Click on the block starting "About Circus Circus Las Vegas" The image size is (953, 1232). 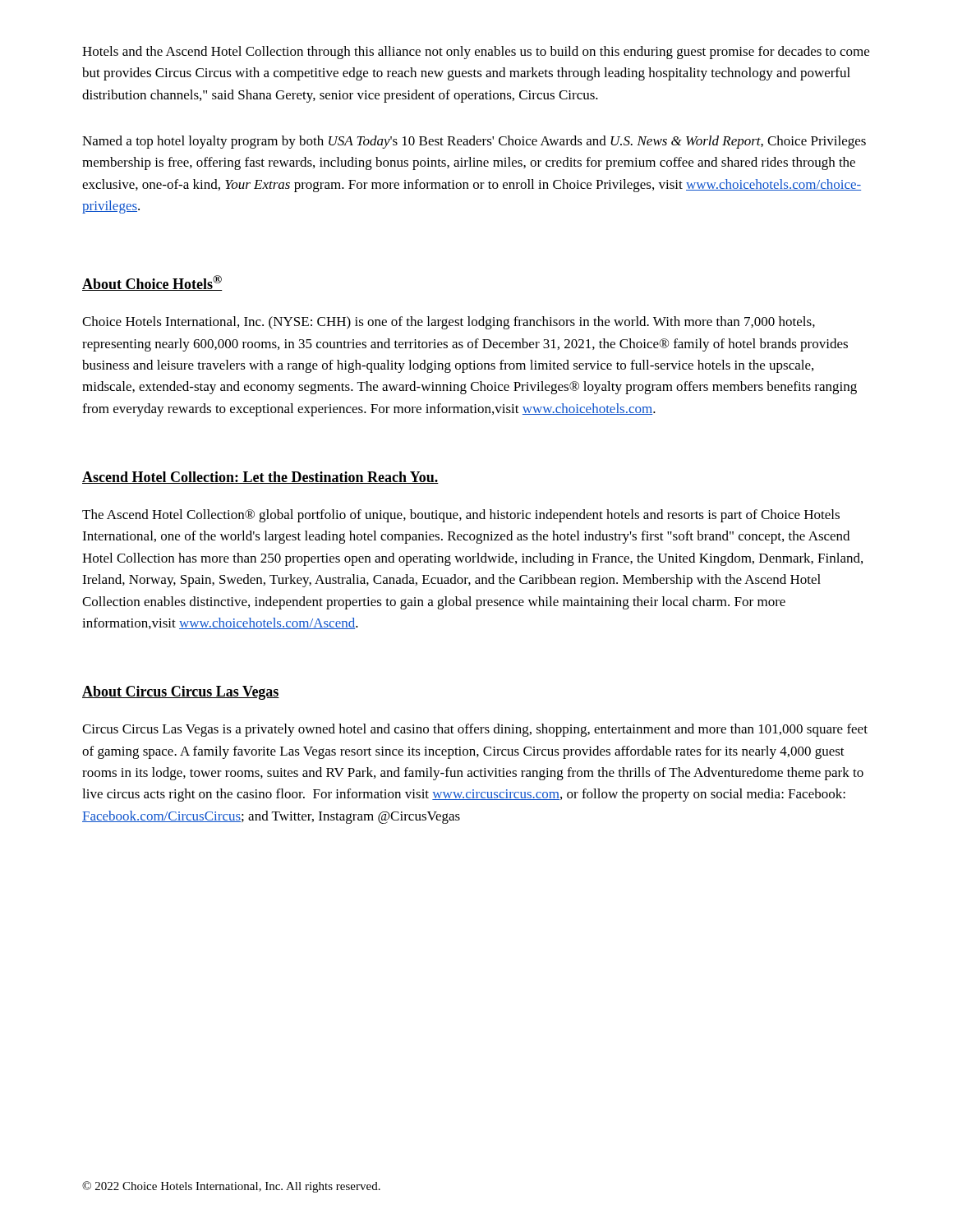coord(180,692)
